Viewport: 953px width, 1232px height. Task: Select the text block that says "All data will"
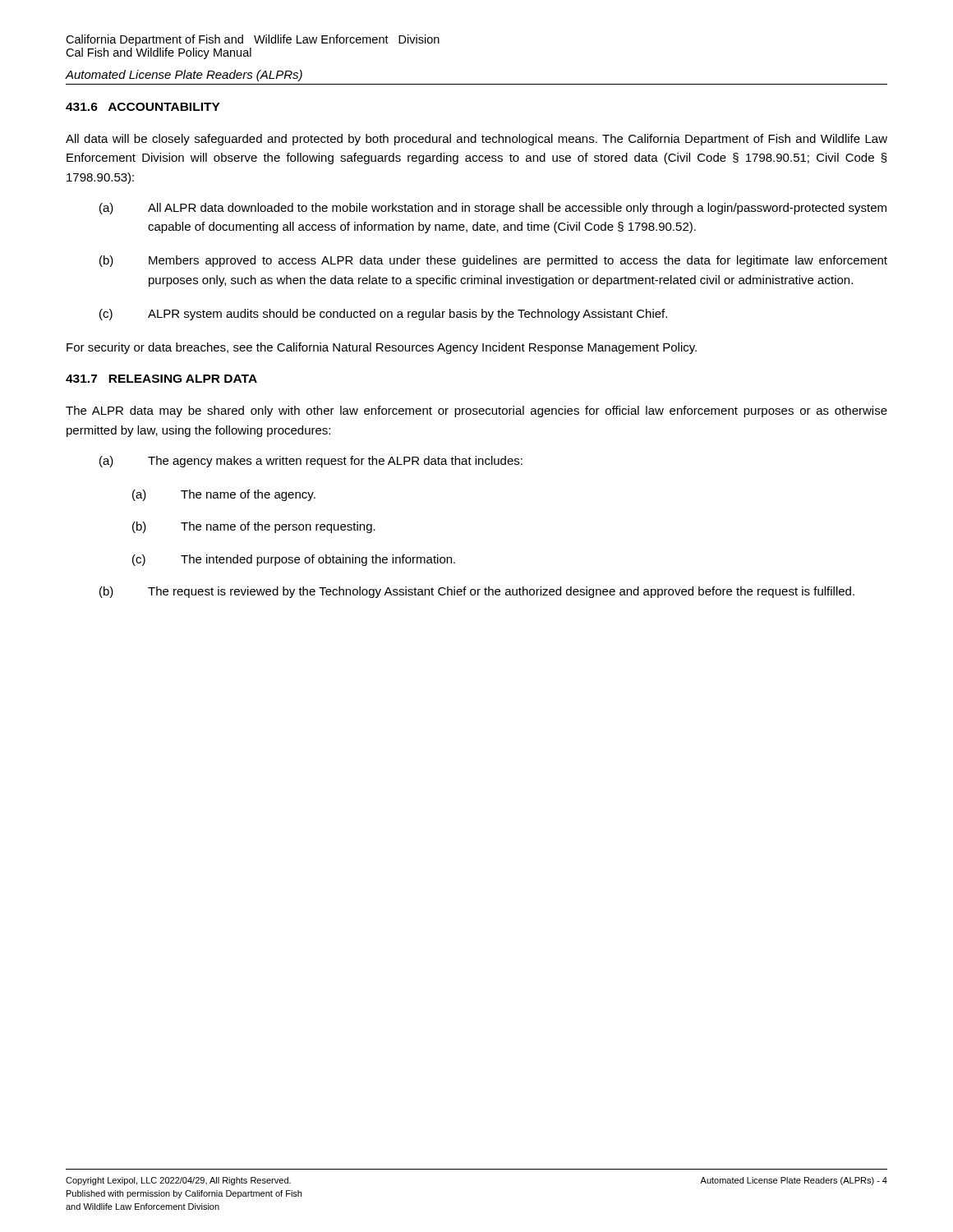[x=476, y=158]
